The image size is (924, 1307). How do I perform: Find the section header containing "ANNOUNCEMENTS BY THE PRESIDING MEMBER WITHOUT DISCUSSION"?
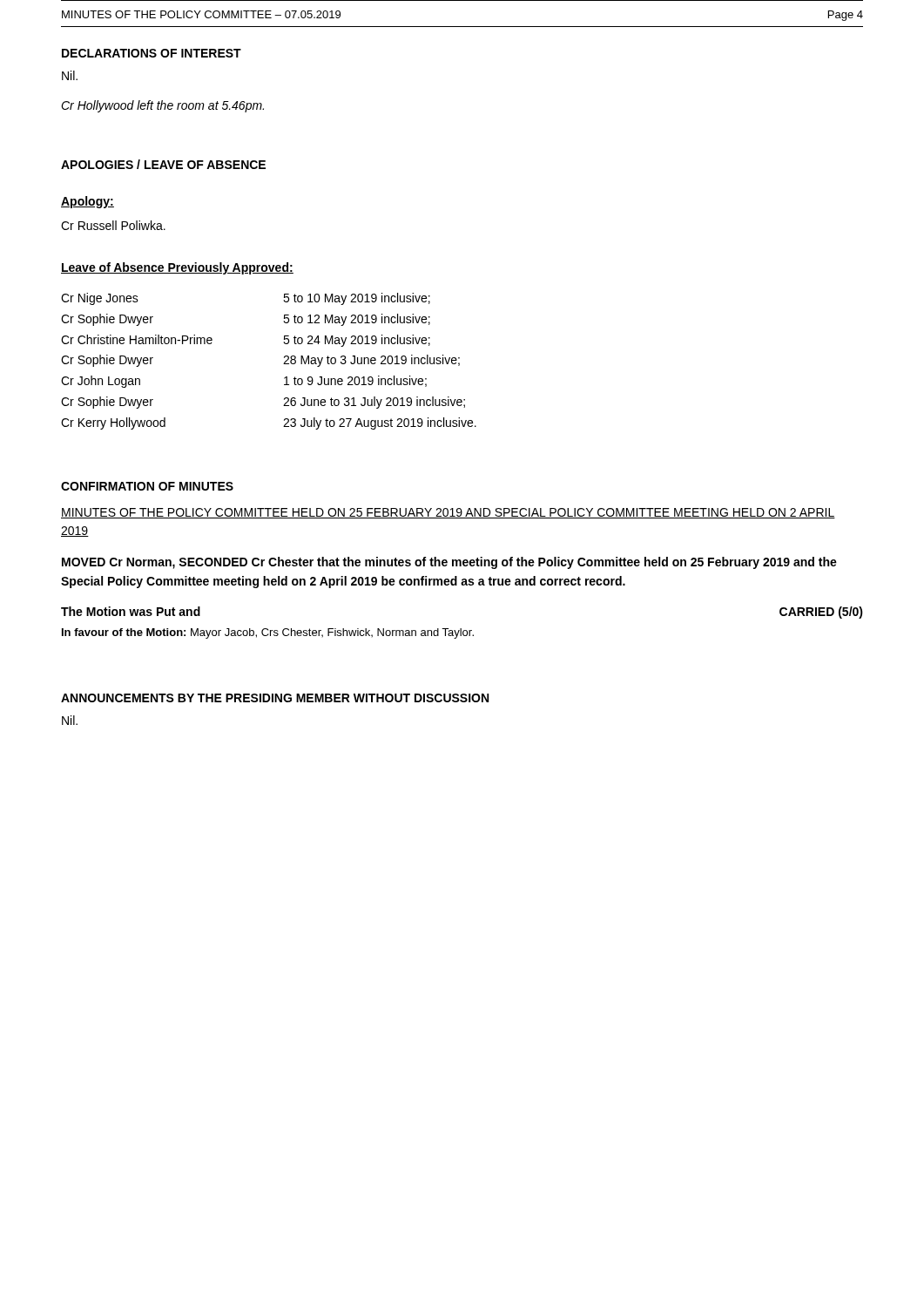pos(275,698)
